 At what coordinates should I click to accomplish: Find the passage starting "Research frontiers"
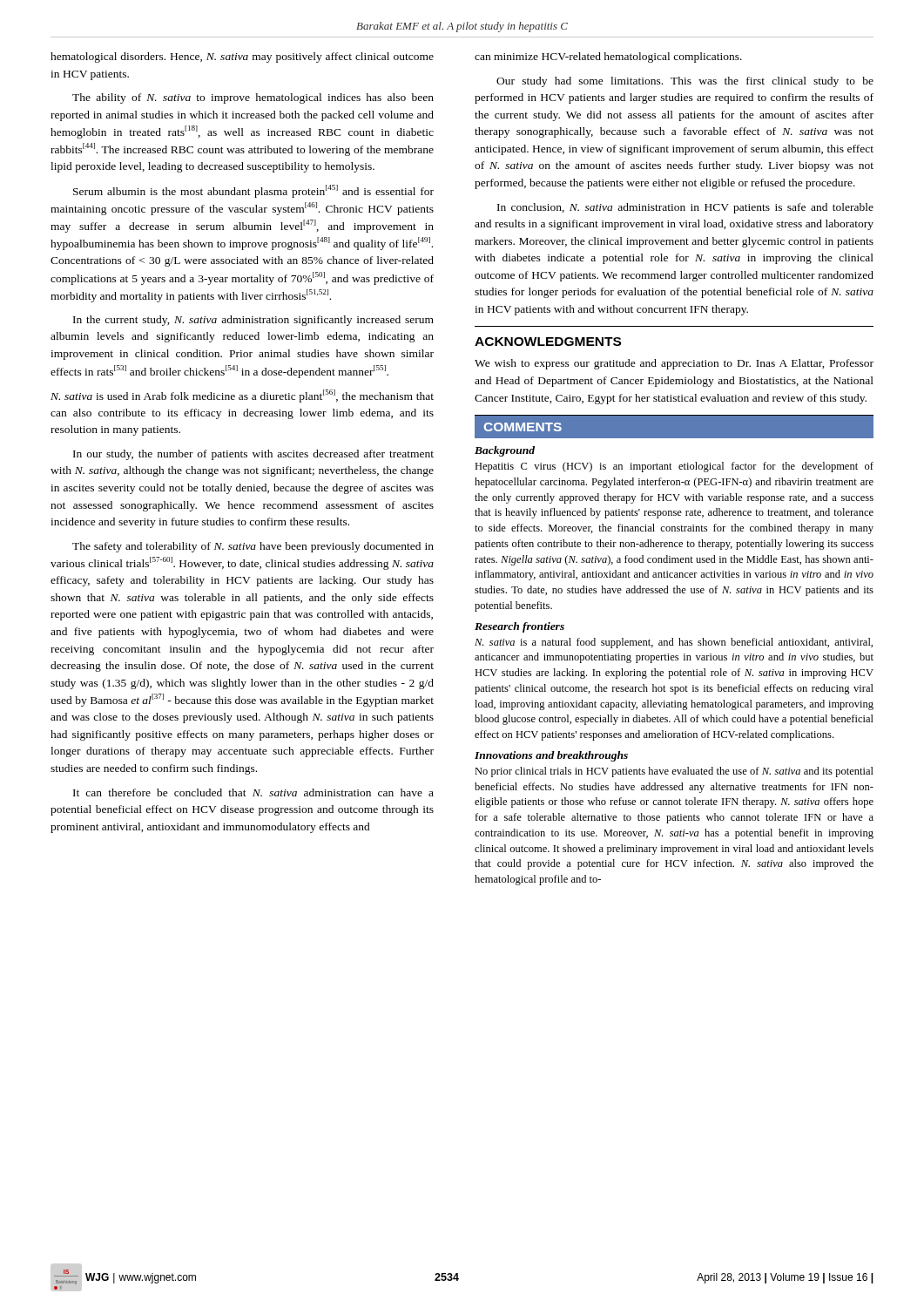click(x=520, y=626)
